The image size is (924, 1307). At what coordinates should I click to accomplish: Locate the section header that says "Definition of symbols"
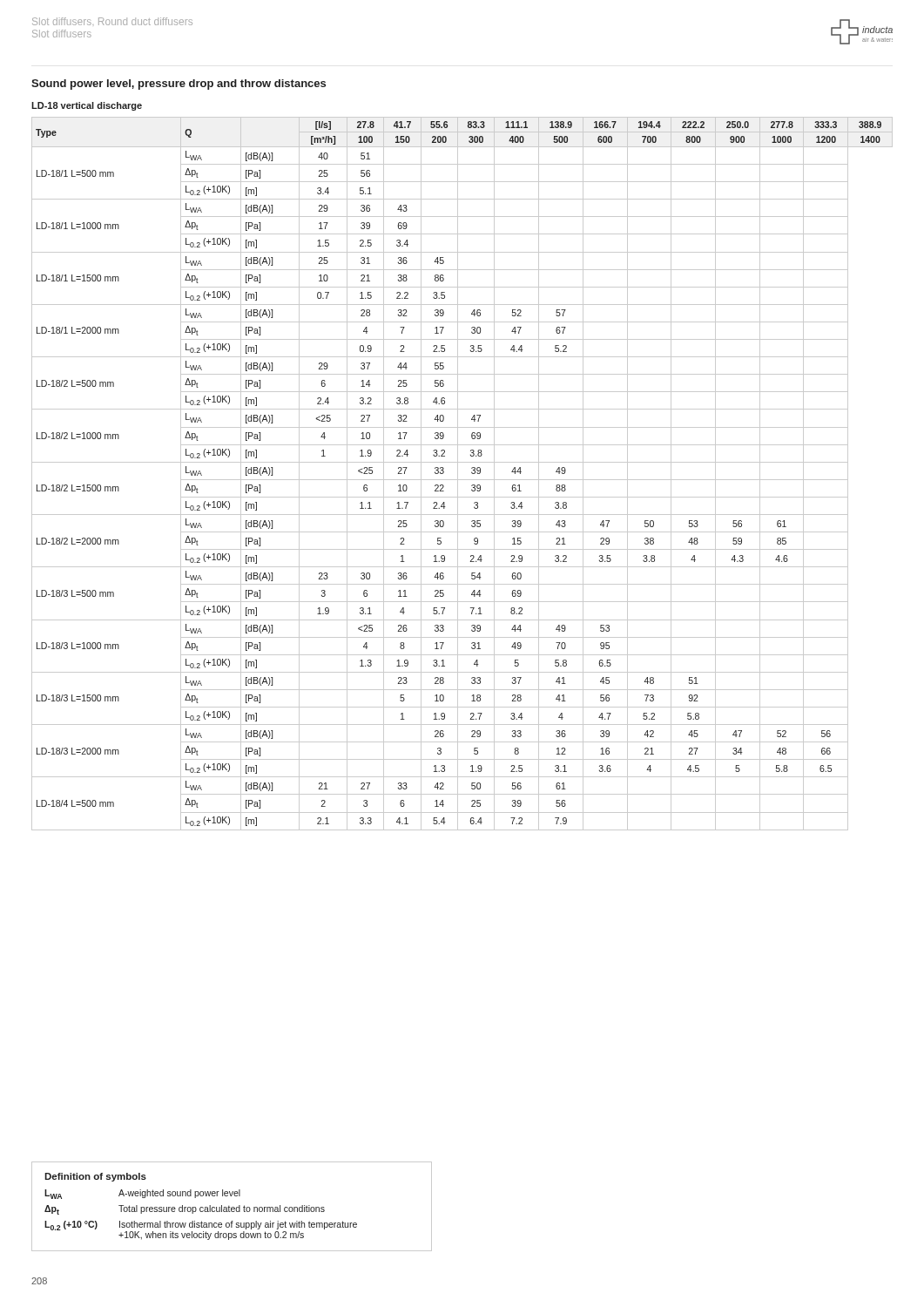84,1166
